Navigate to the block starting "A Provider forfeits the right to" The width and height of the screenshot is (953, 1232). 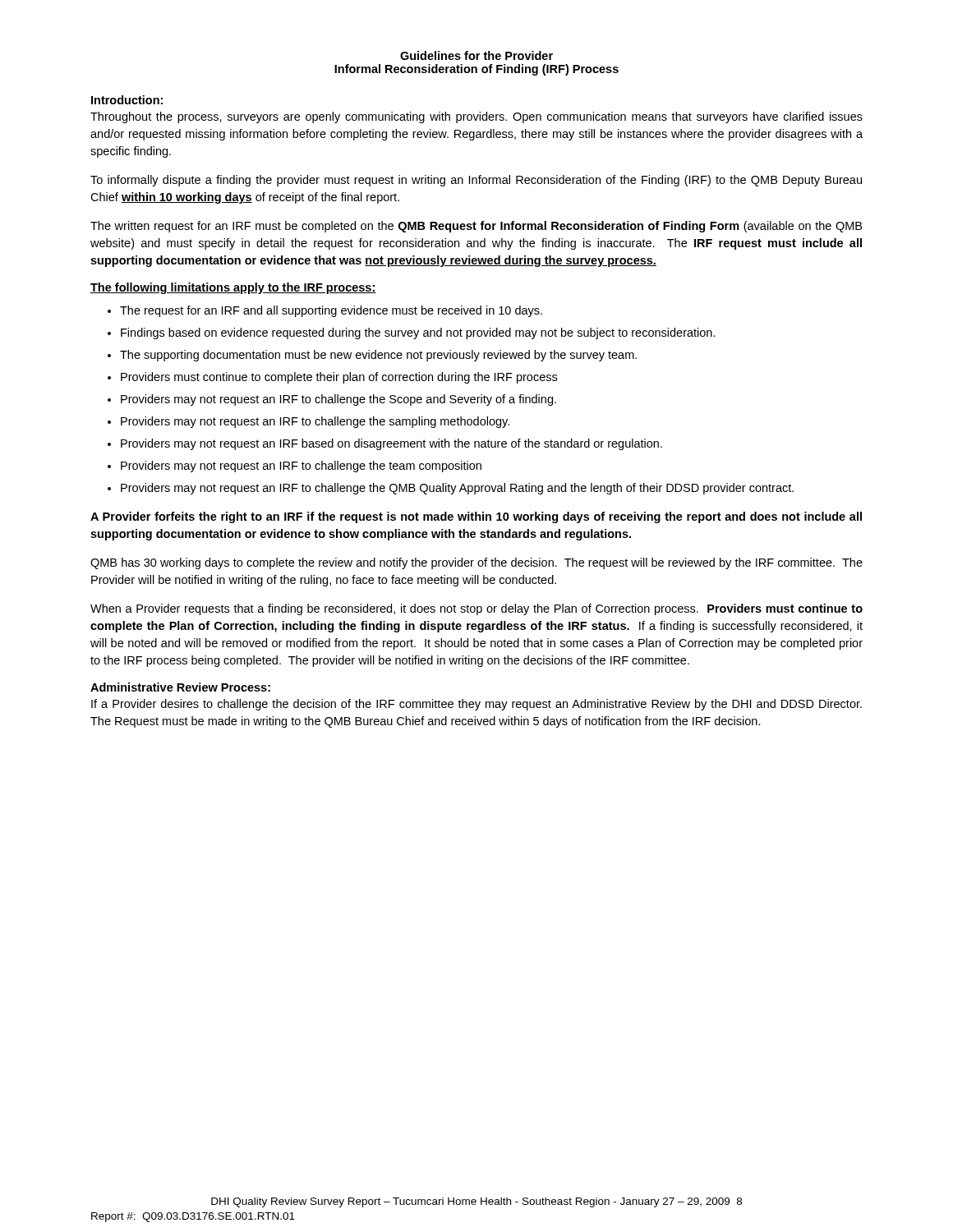476,526
